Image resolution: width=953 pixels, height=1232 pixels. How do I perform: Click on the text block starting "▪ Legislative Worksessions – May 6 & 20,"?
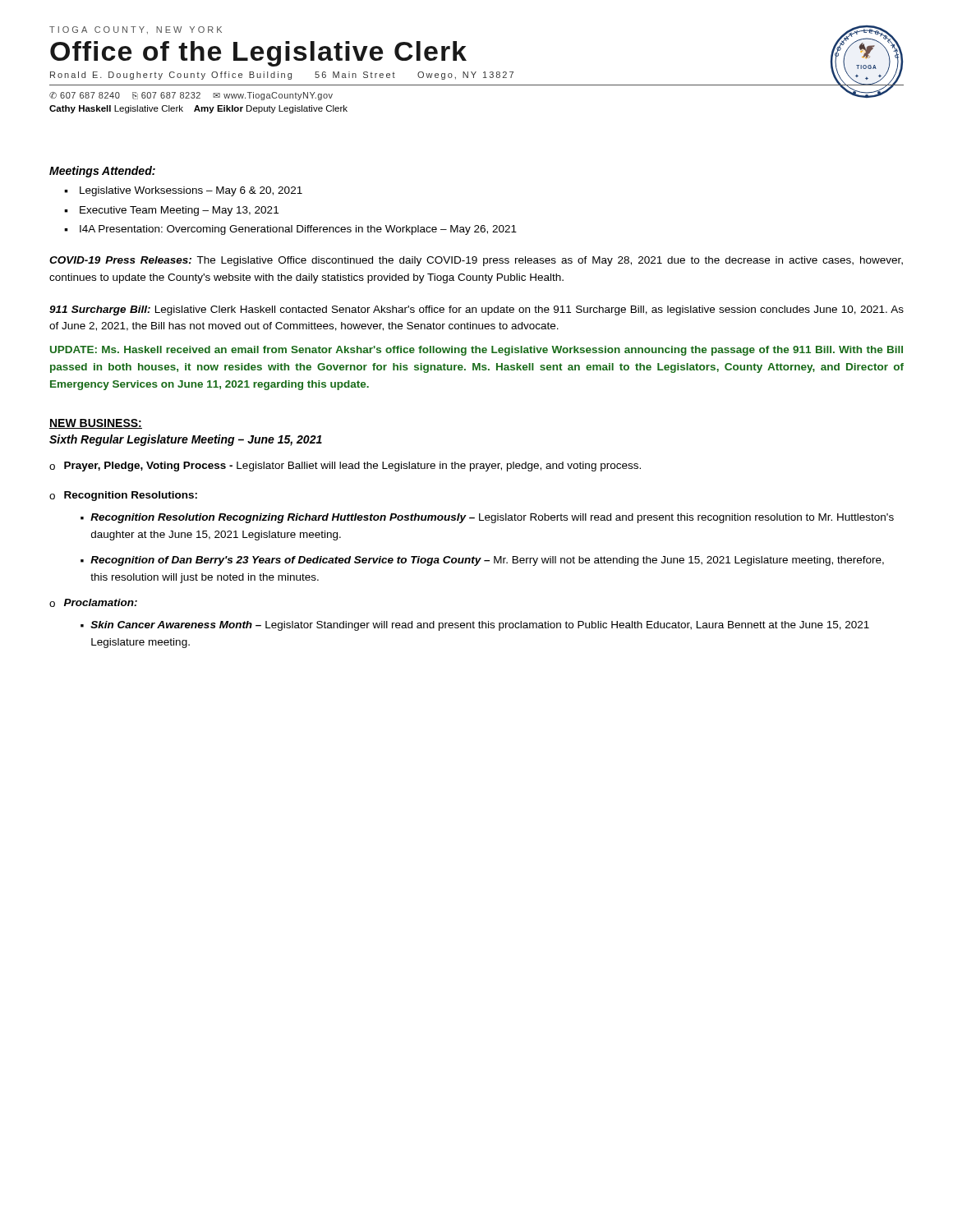click(x=183, y=190)
